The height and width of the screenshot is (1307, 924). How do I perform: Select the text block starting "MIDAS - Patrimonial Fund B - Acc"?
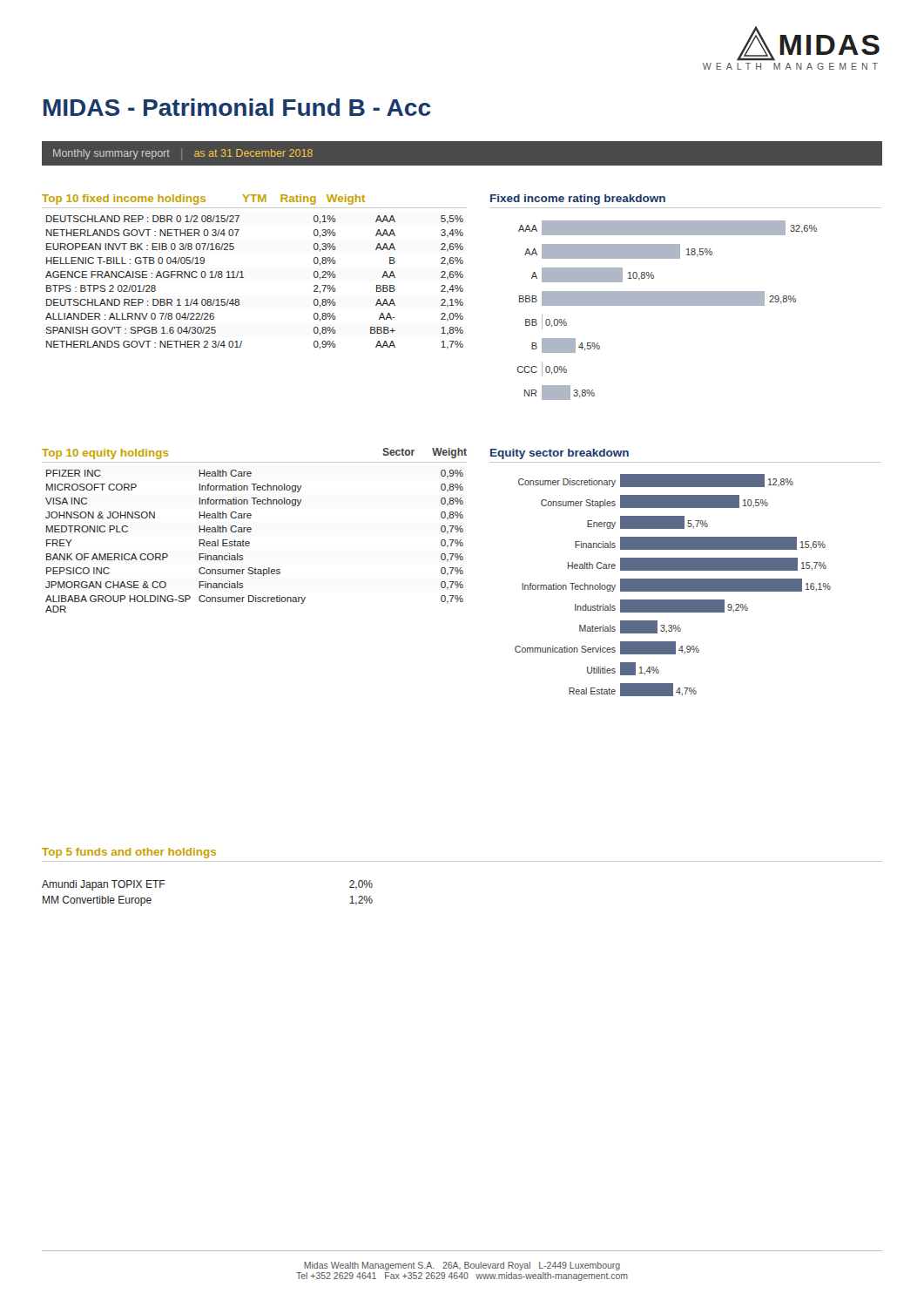pos(236,108)
